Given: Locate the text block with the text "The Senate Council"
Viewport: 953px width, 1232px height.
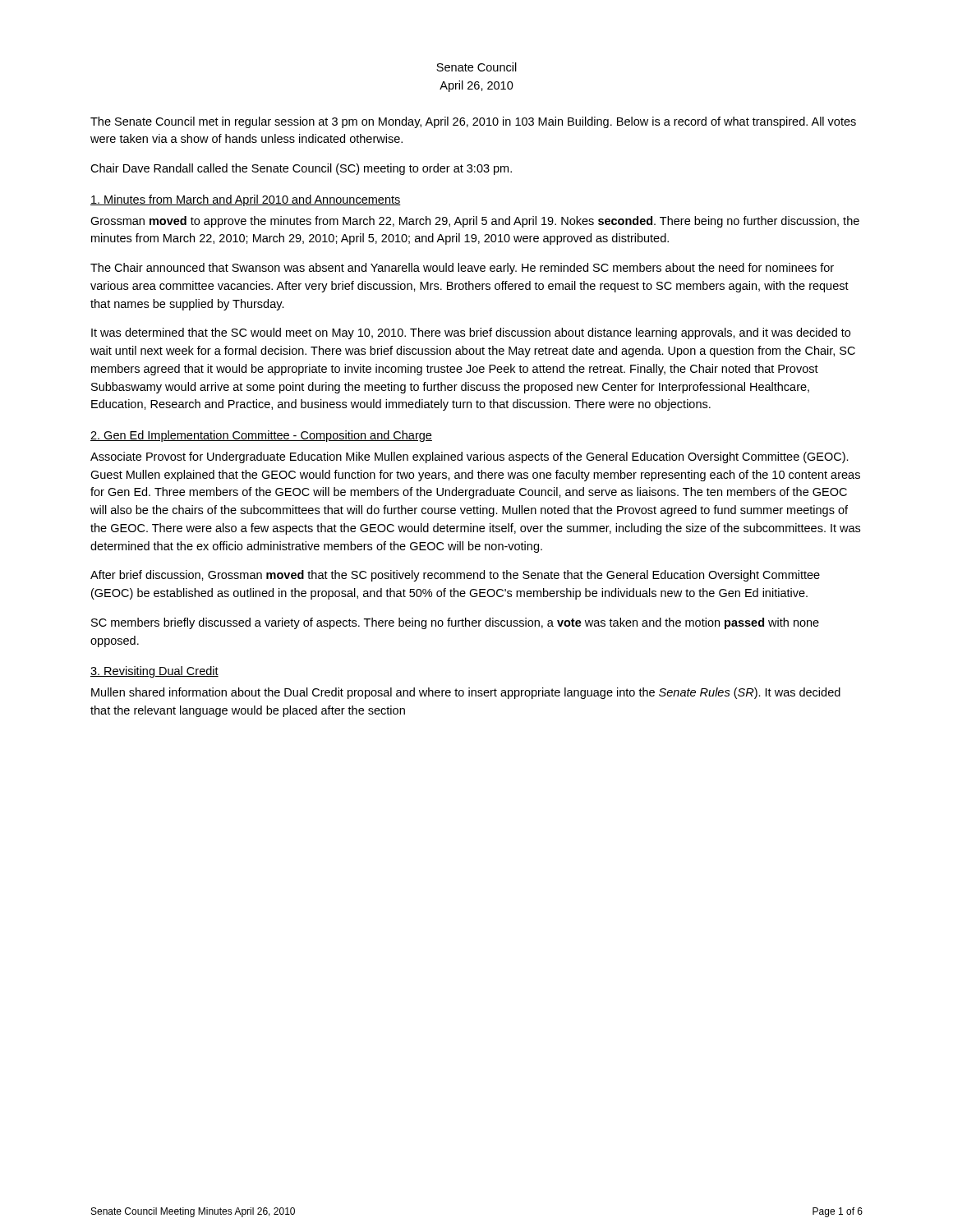Looking at the screenshot, I should coord(473,130).
